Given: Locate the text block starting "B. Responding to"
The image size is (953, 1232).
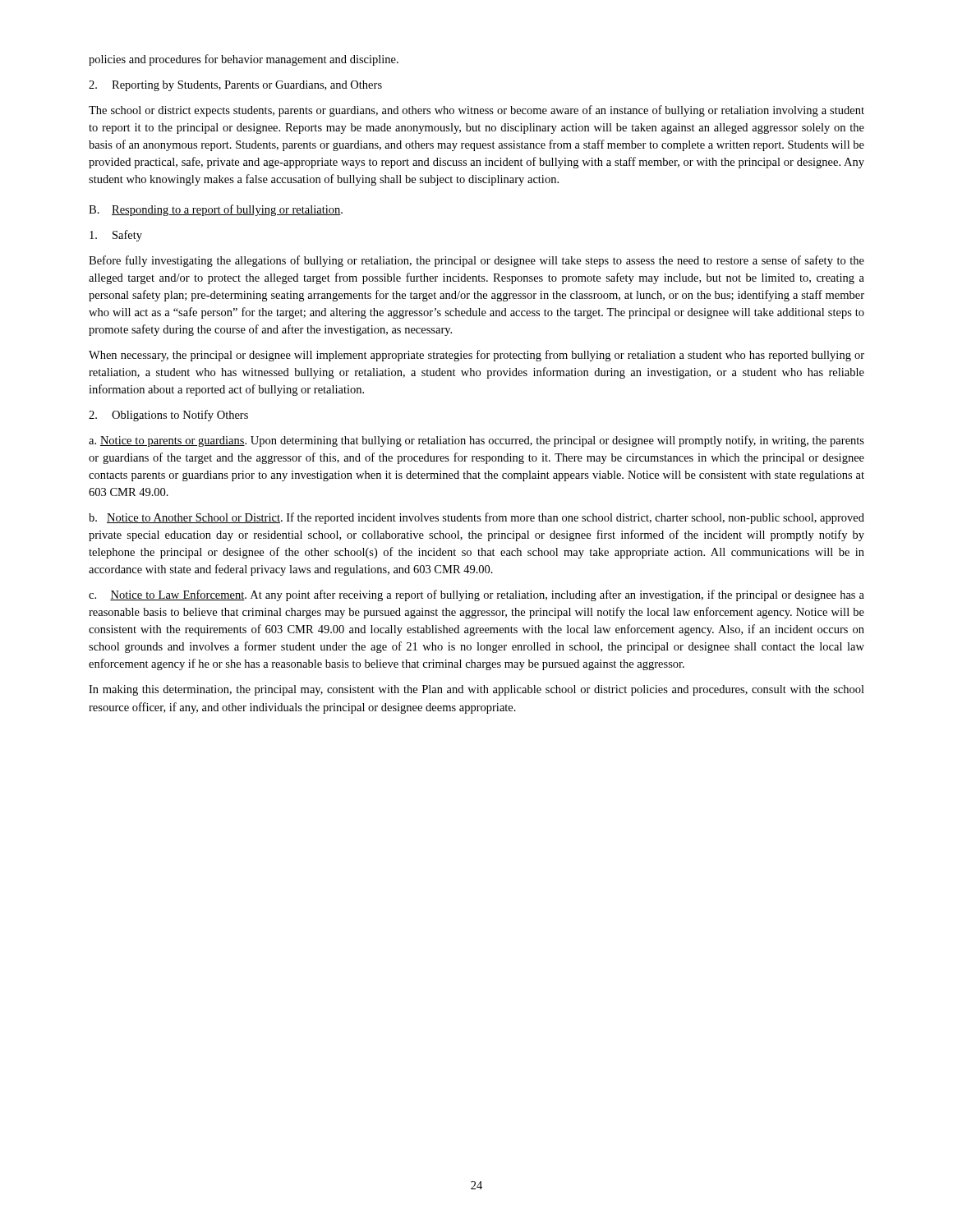Looking at the screenshot, I should [216, 210].
